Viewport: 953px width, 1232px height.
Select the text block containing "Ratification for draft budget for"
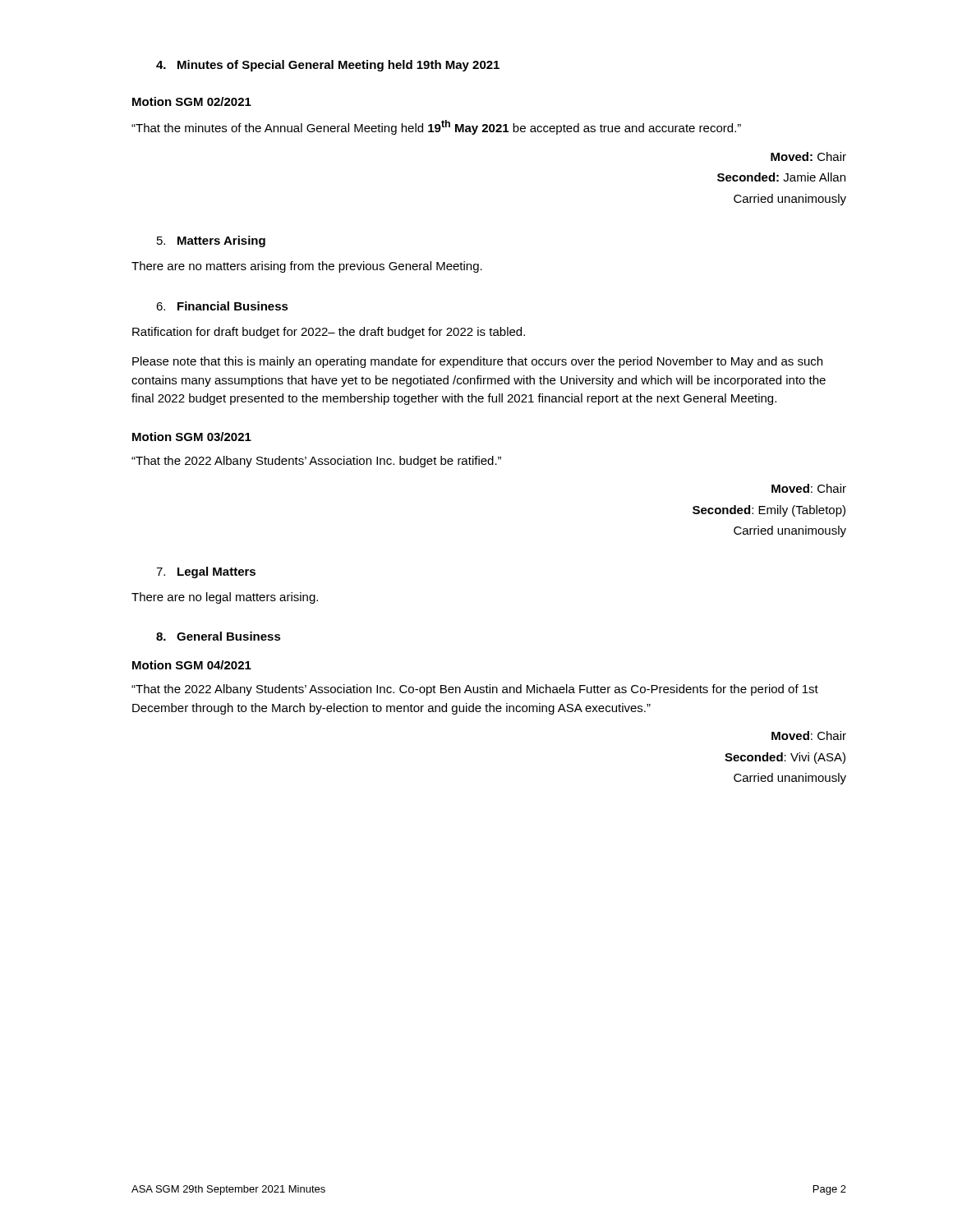pyautogui.click(x=329, y=331)
